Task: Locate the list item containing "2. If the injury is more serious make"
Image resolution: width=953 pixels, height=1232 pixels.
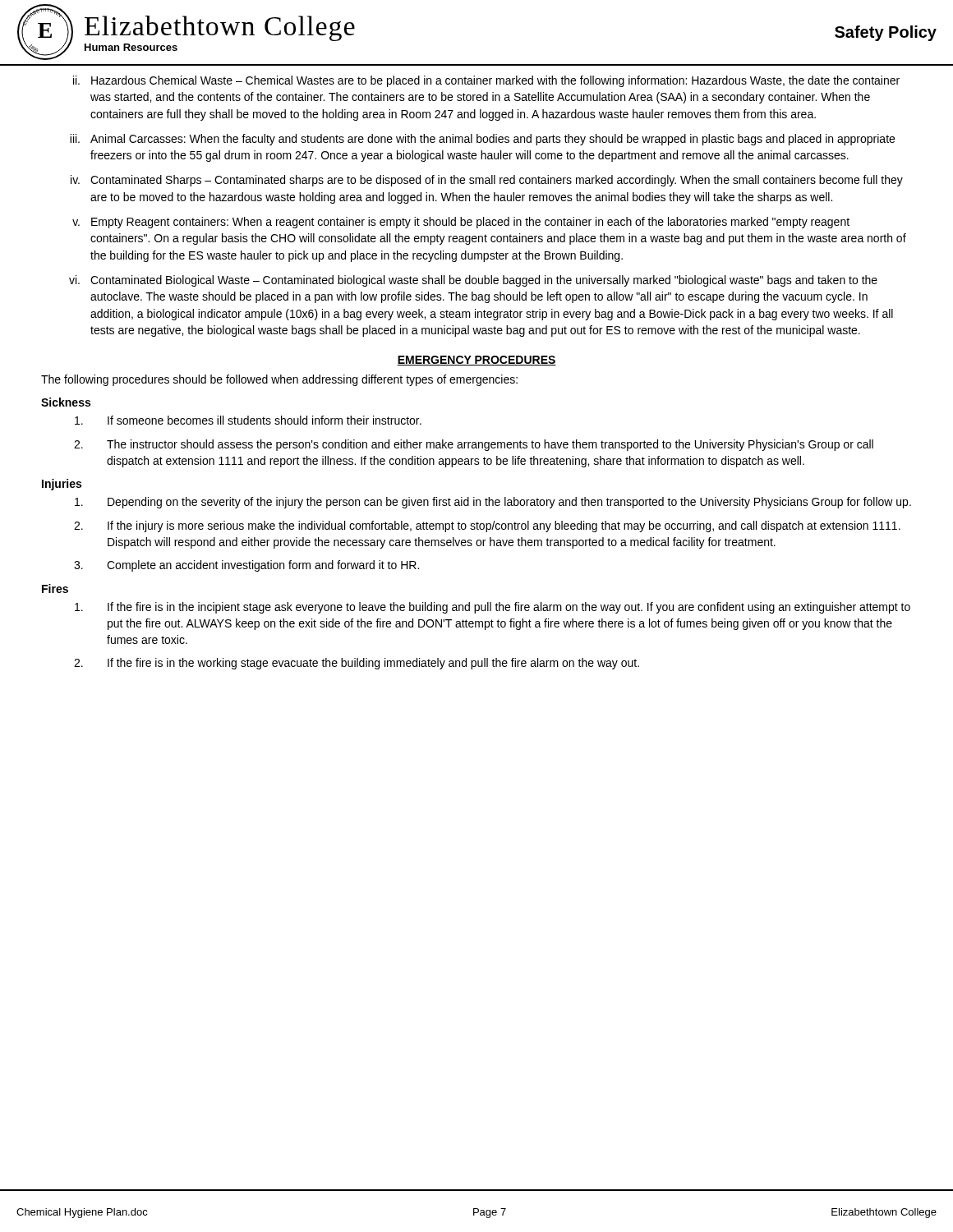Action: (x=476, y=534)
